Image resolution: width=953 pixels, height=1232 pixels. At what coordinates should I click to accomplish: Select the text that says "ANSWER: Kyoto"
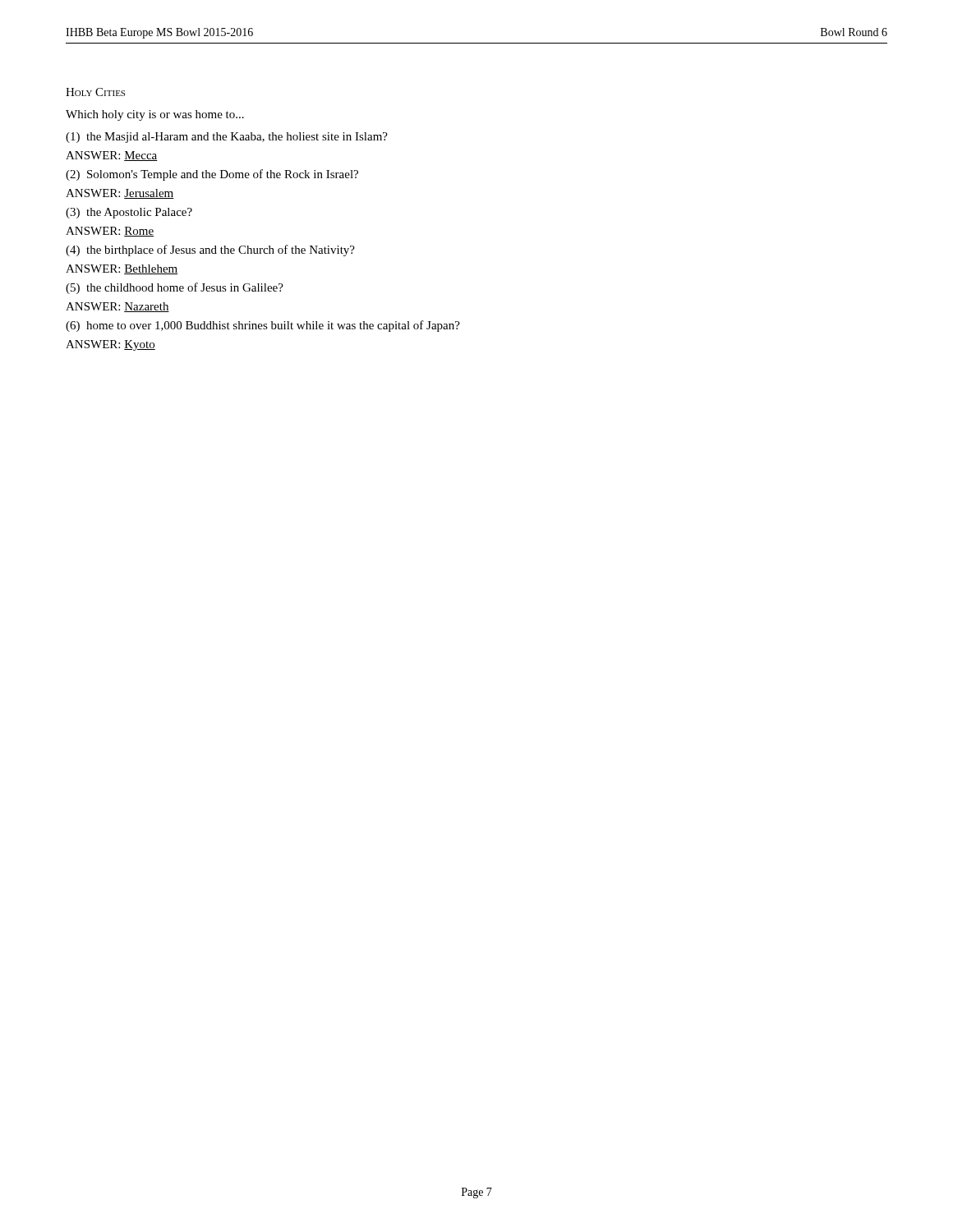coord(110,344)
